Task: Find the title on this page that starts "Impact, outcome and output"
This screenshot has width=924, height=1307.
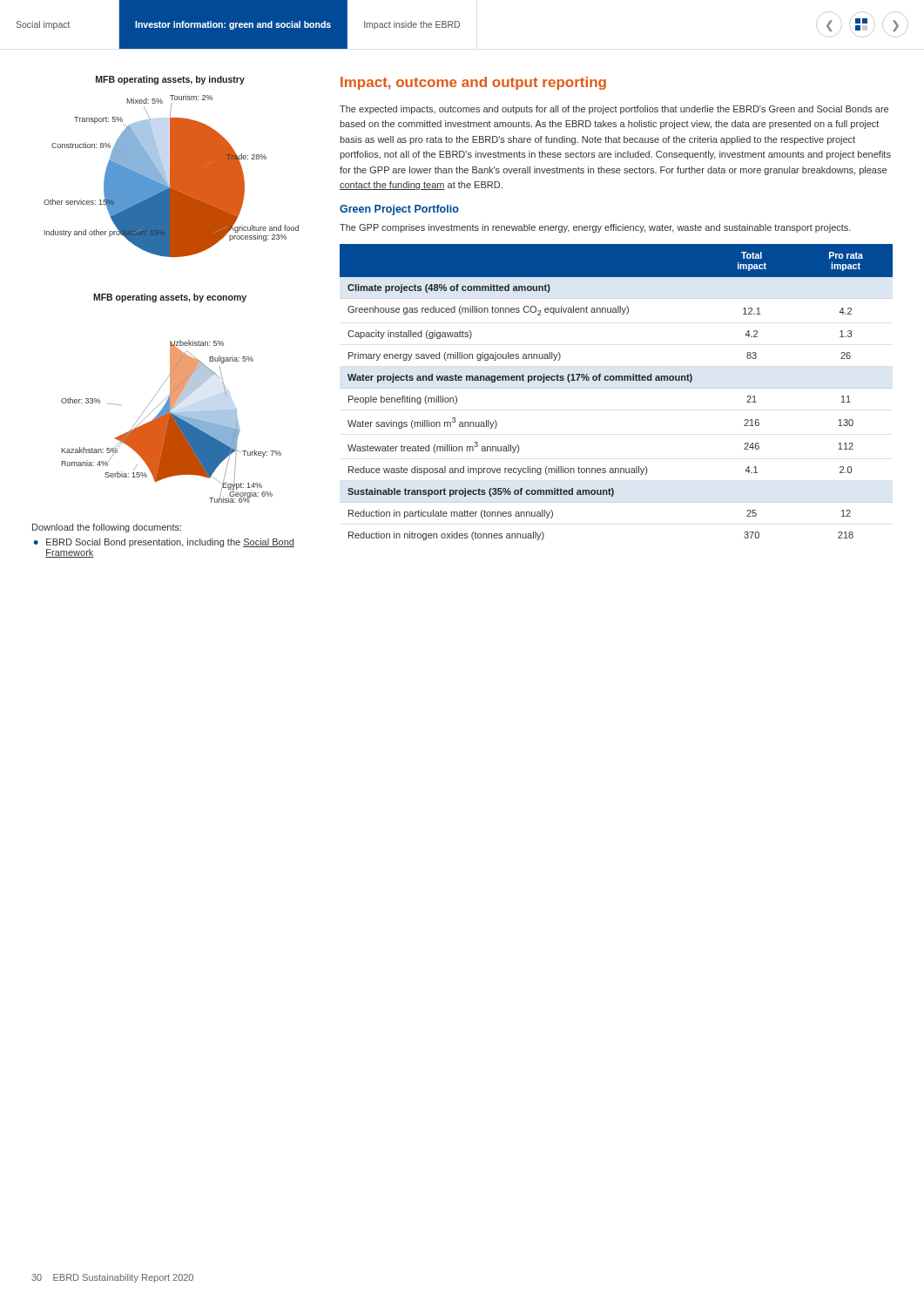Action: pyautogui.click(x=473, y=82)
